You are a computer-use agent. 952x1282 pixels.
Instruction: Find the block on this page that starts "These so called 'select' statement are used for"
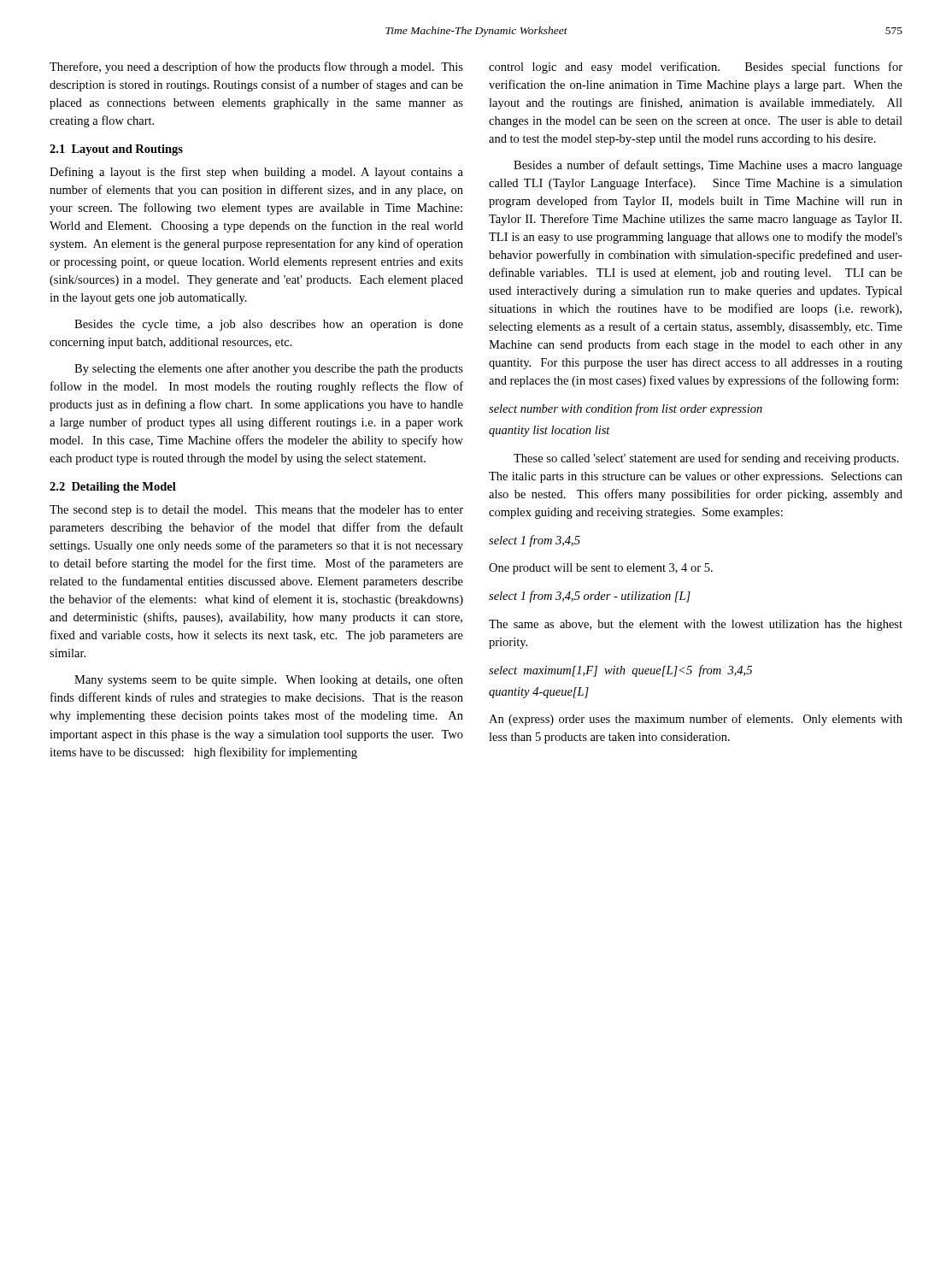pyautogui.click(x=696, y=485)
